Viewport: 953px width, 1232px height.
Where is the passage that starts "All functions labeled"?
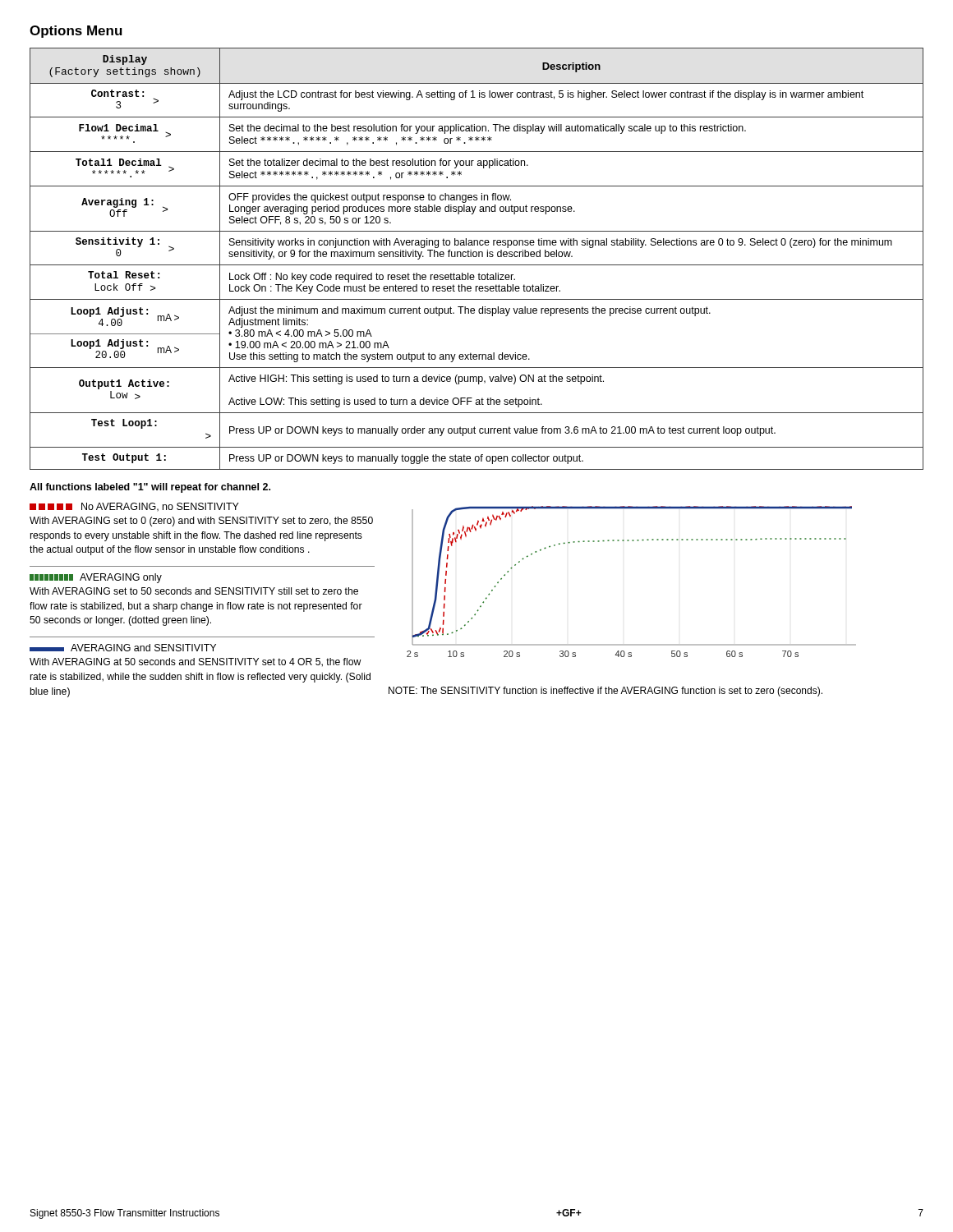[150, 487]
